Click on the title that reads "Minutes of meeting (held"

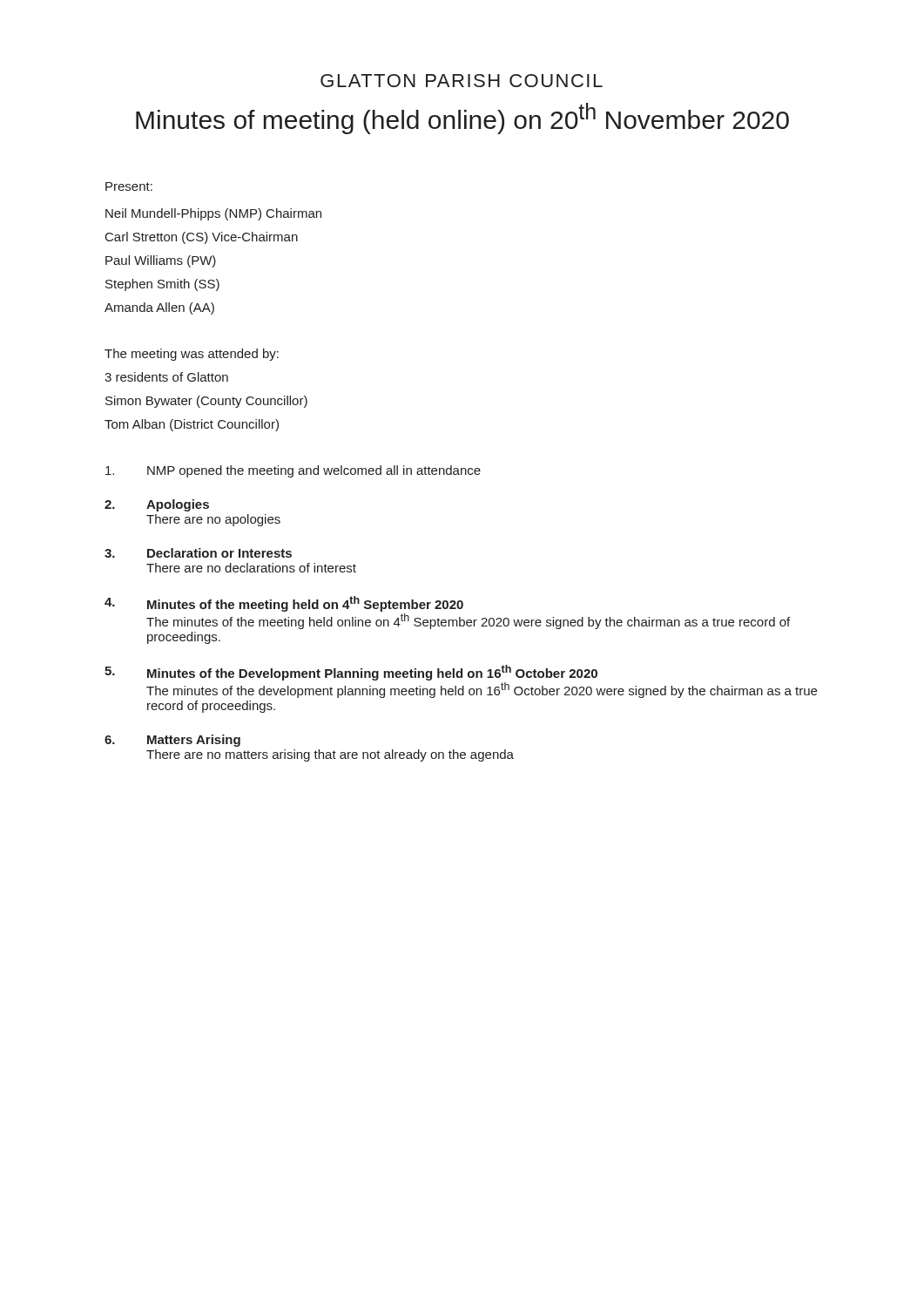coord(462,117)
